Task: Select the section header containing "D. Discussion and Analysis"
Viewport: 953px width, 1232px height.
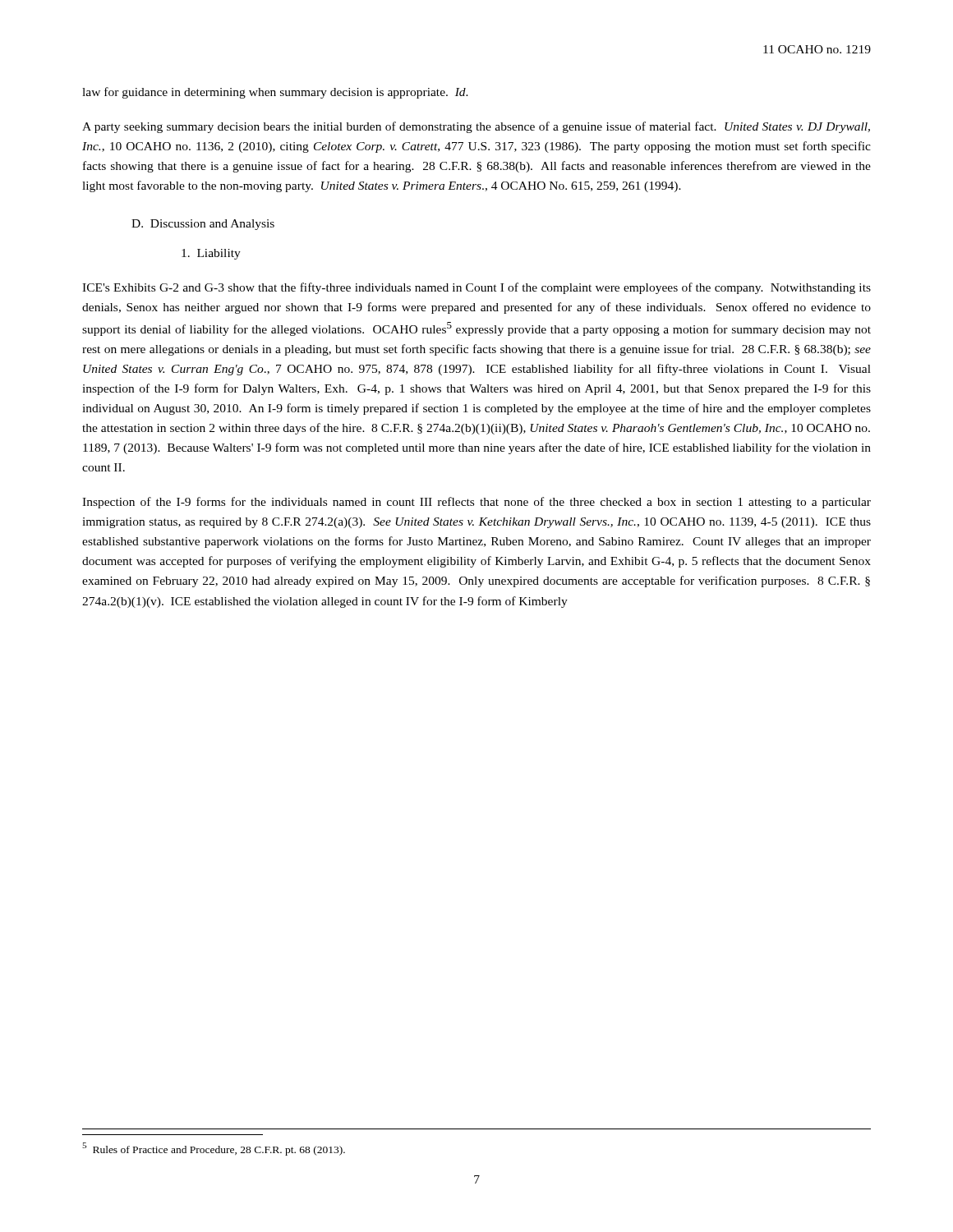Action: click(x=203, y=223)
